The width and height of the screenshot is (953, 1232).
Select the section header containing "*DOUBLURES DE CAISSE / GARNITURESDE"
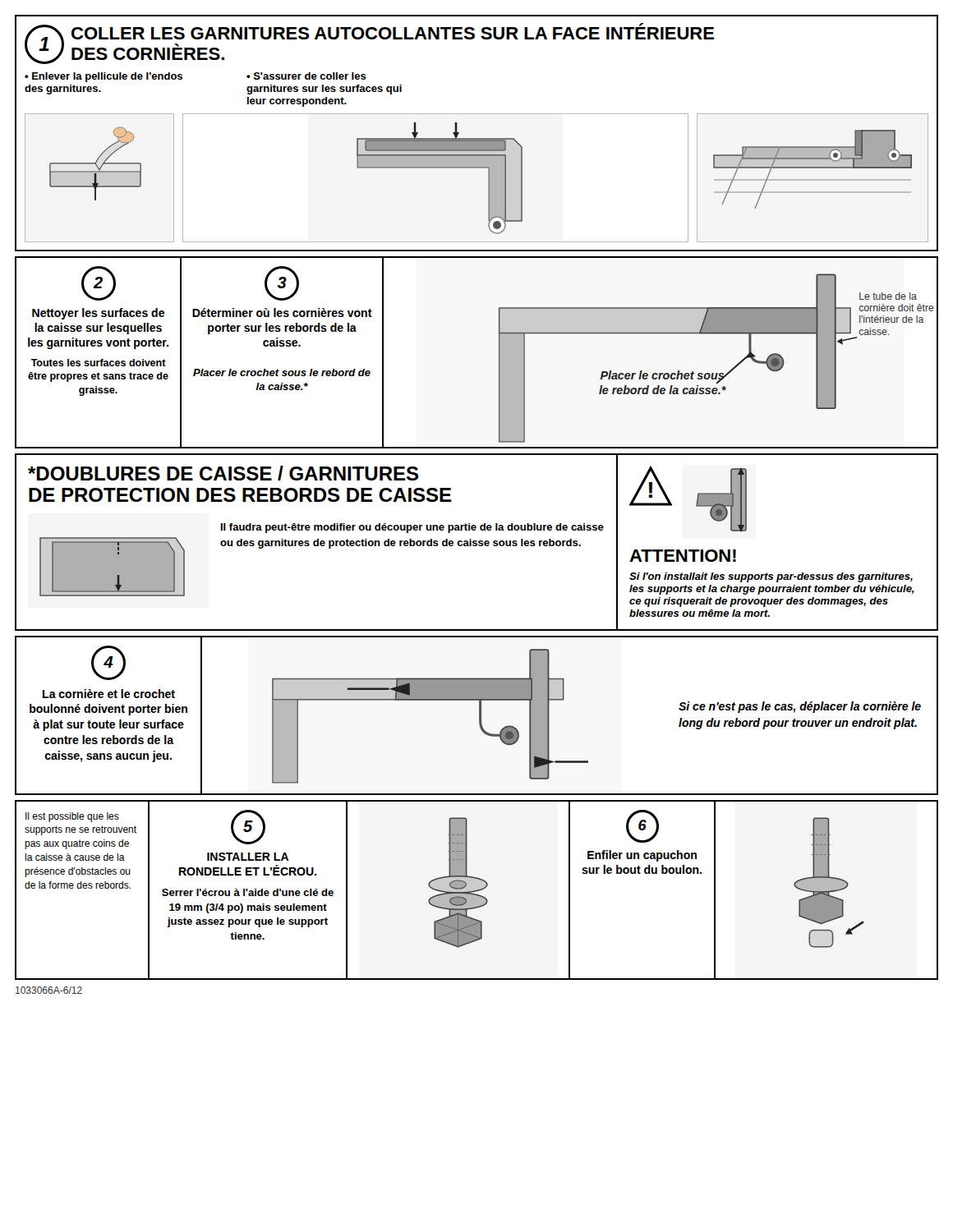(240, 485)
